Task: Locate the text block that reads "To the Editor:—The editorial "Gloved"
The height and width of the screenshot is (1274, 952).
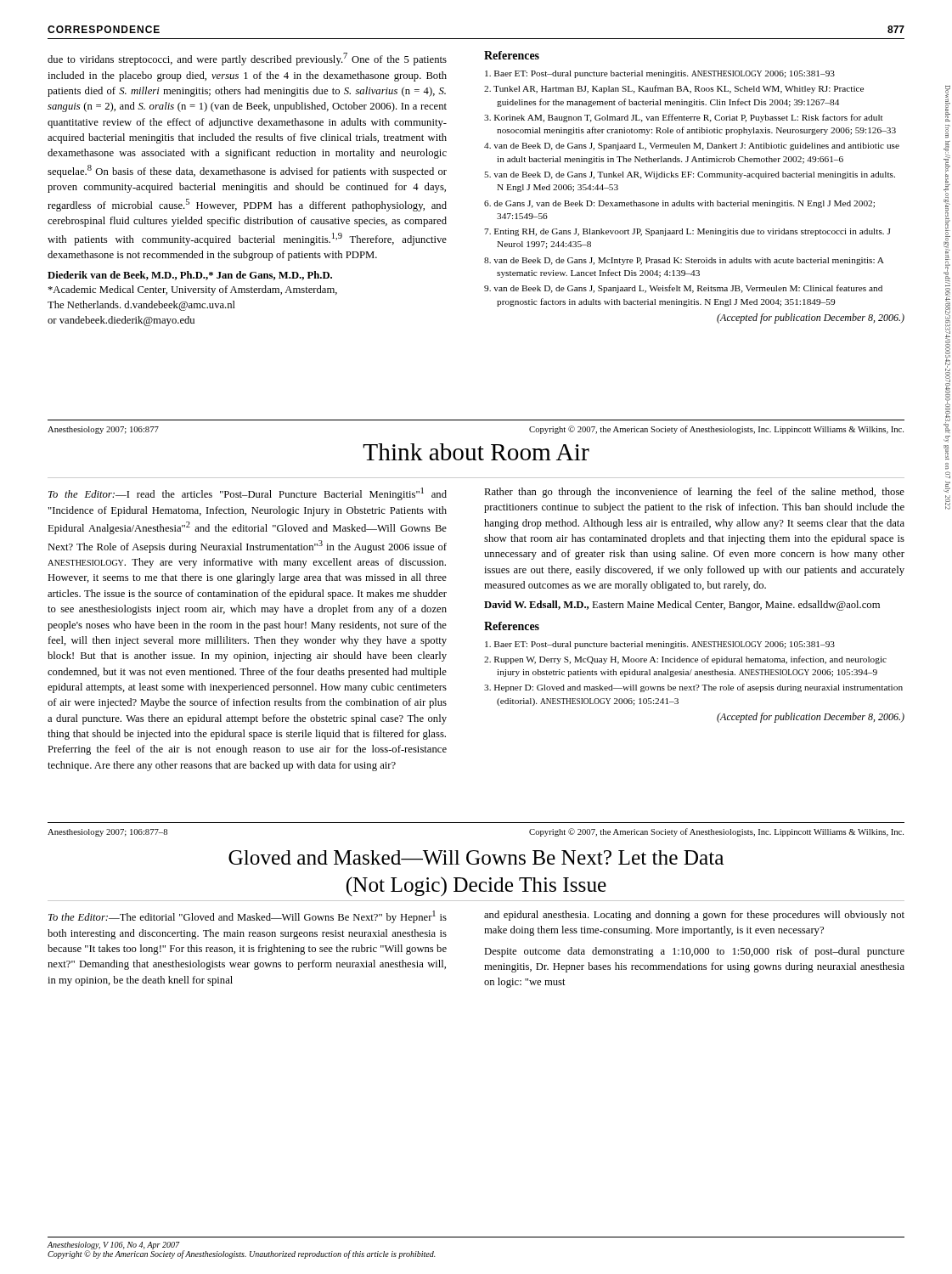Action: 247,947
